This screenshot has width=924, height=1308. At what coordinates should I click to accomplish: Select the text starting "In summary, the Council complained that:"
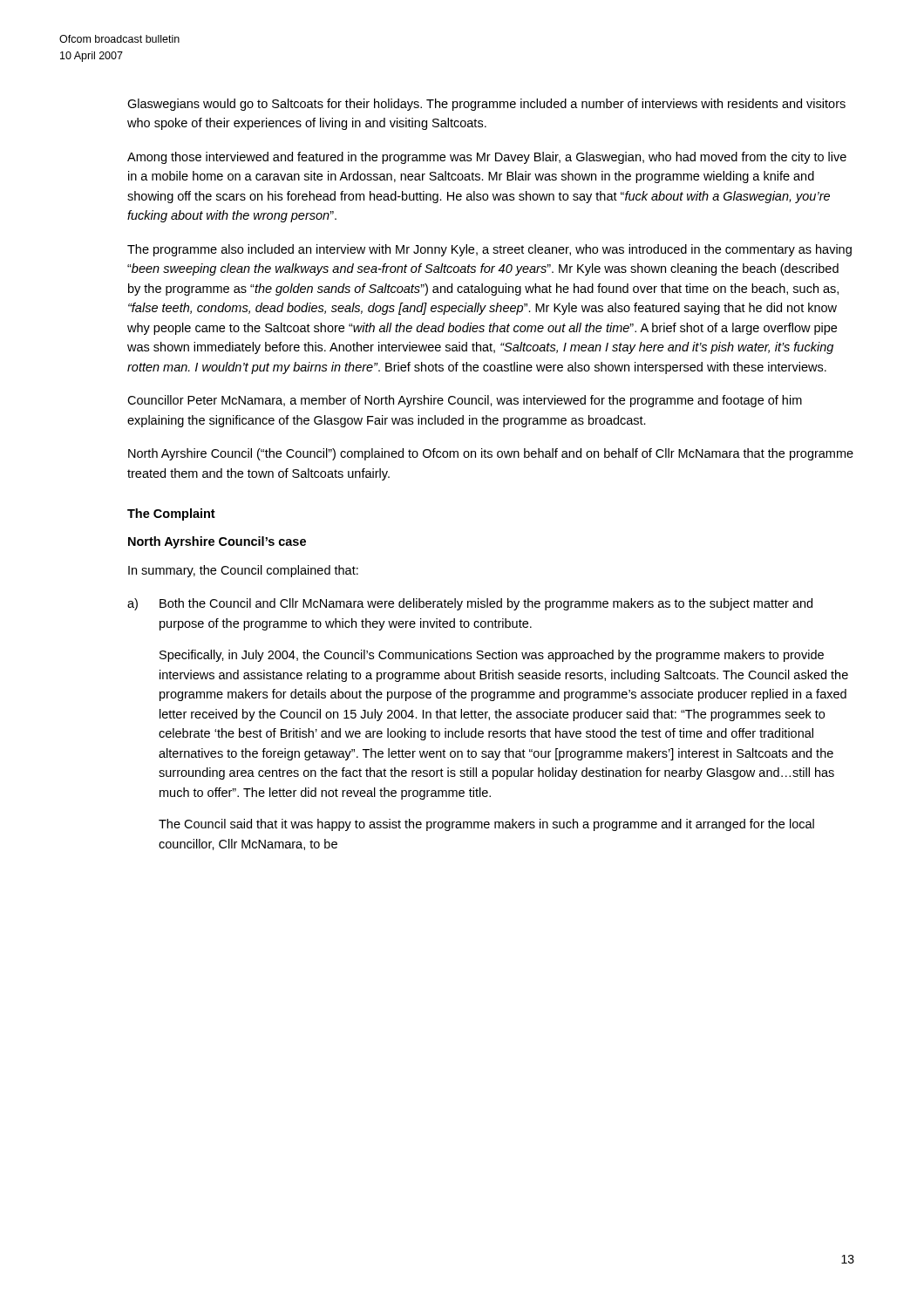point(243,570)
